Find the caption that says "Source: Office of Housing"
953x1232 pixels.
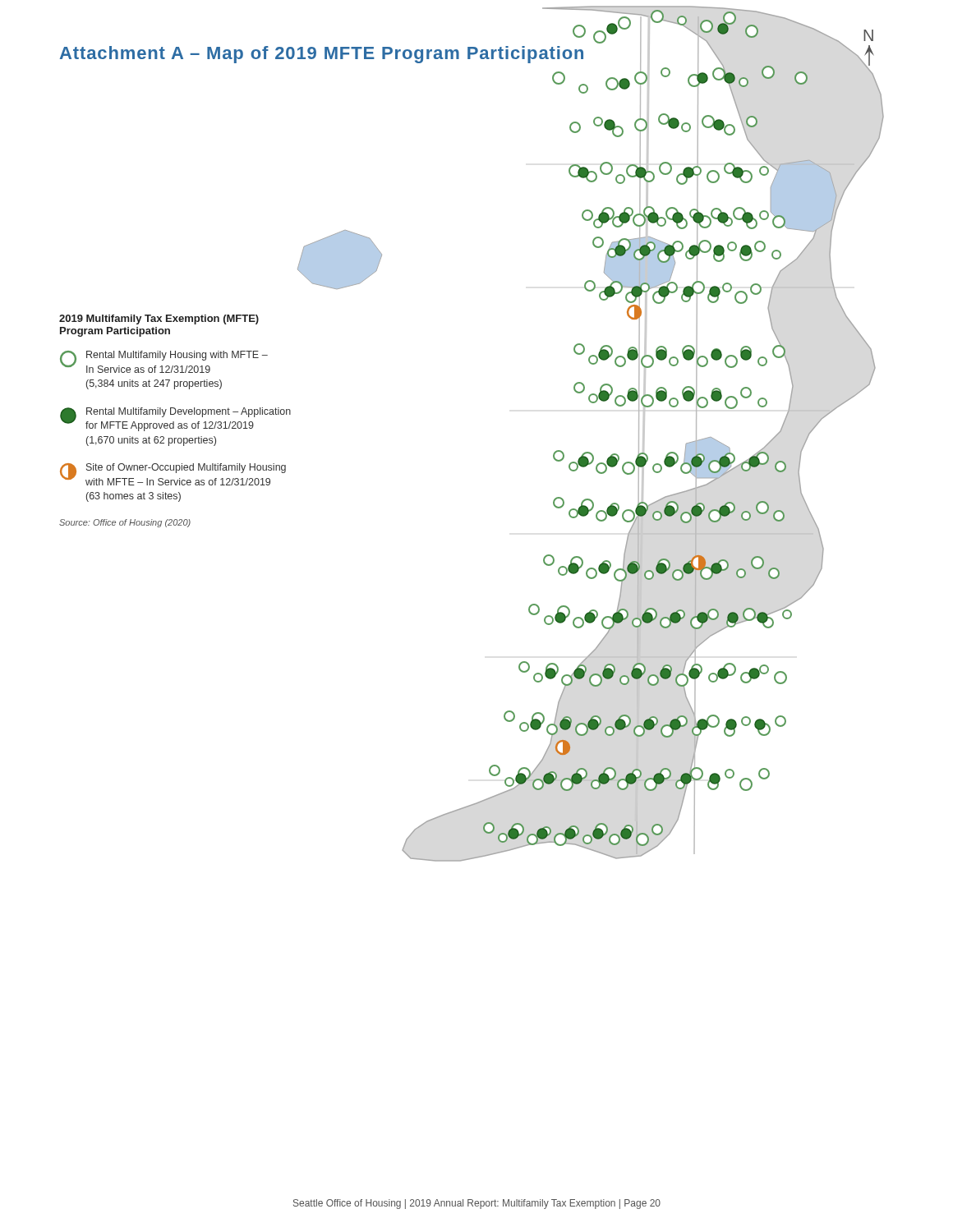coord(195,522)
